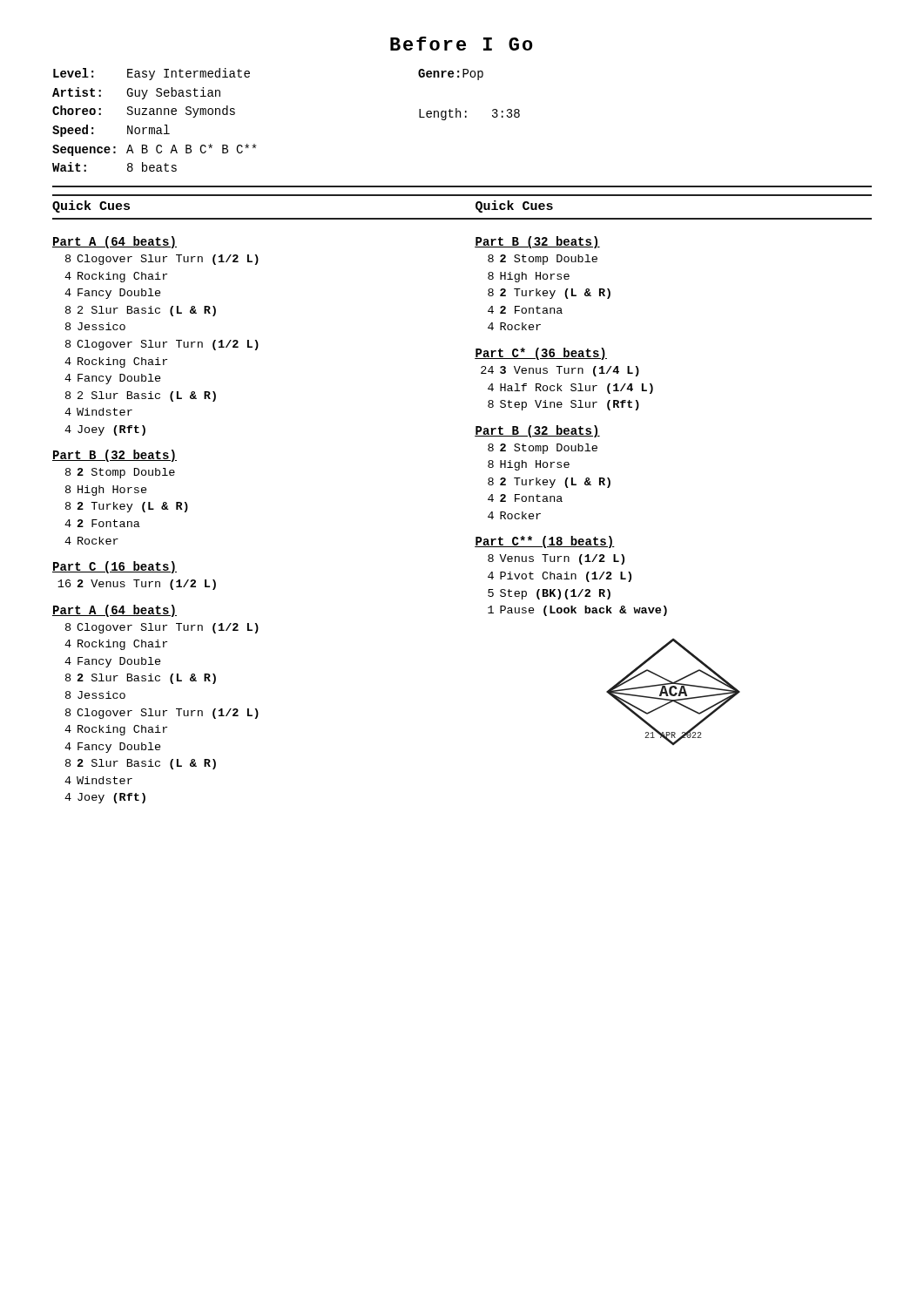Find the list item with the text "4Pivot Chain (1/2 L)"
The image size is (924, 1307).
tap(560, 577)
